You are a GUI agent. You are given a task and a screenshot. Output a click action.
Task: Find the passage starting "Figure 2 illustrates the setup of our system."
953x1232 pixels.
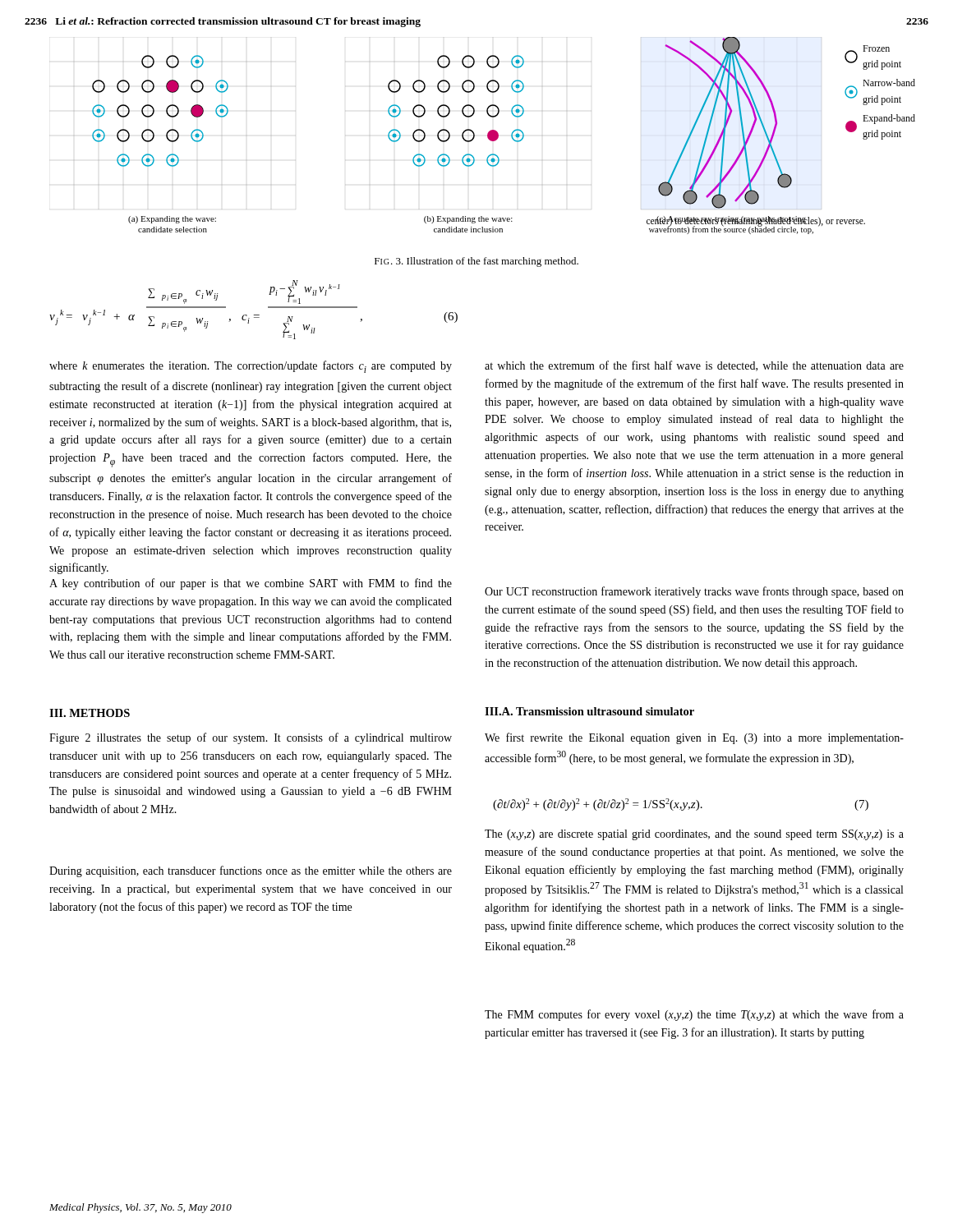251,774
